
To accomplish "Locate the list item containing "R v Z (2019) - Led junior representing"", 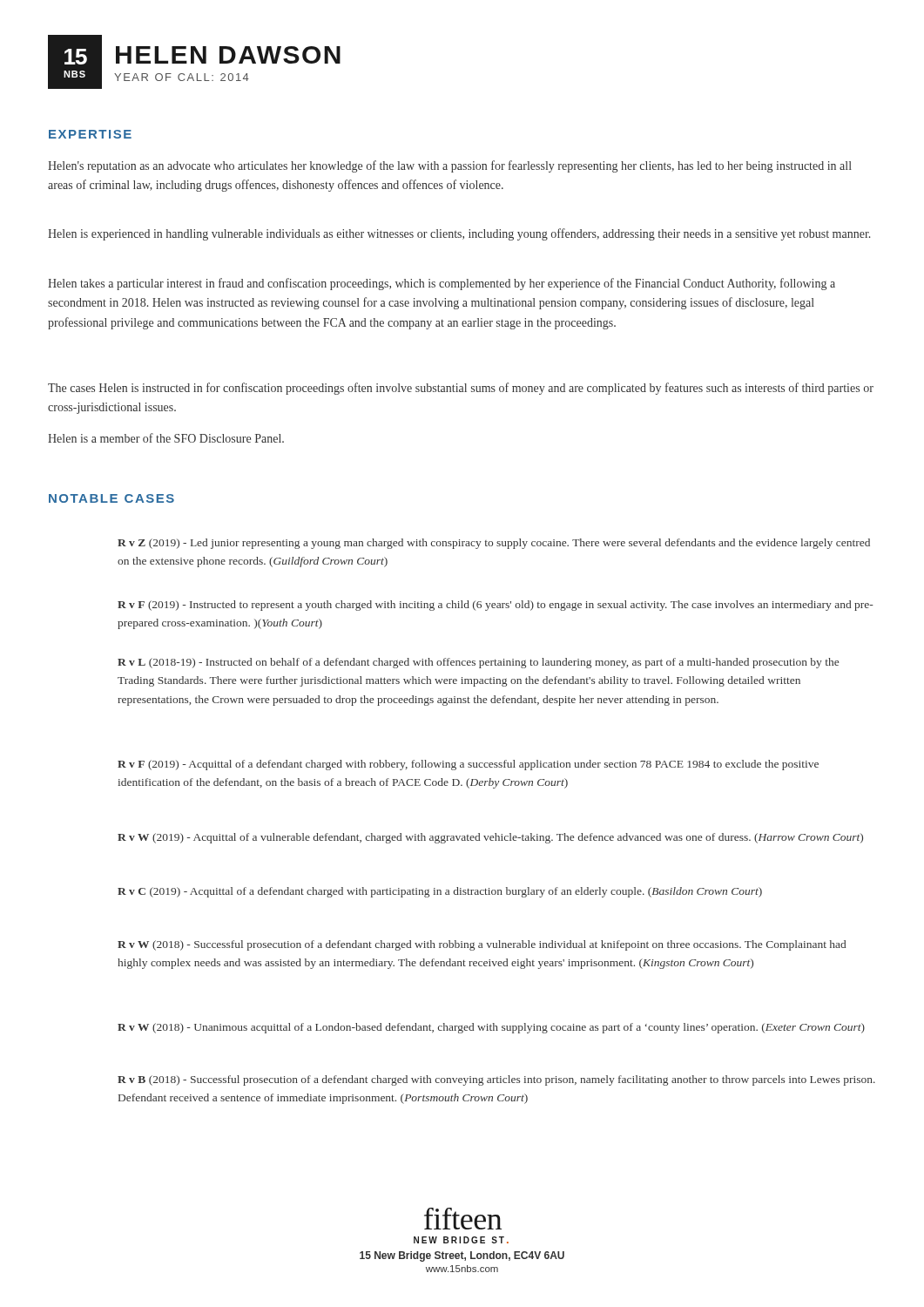I will (x=494, y=552).
